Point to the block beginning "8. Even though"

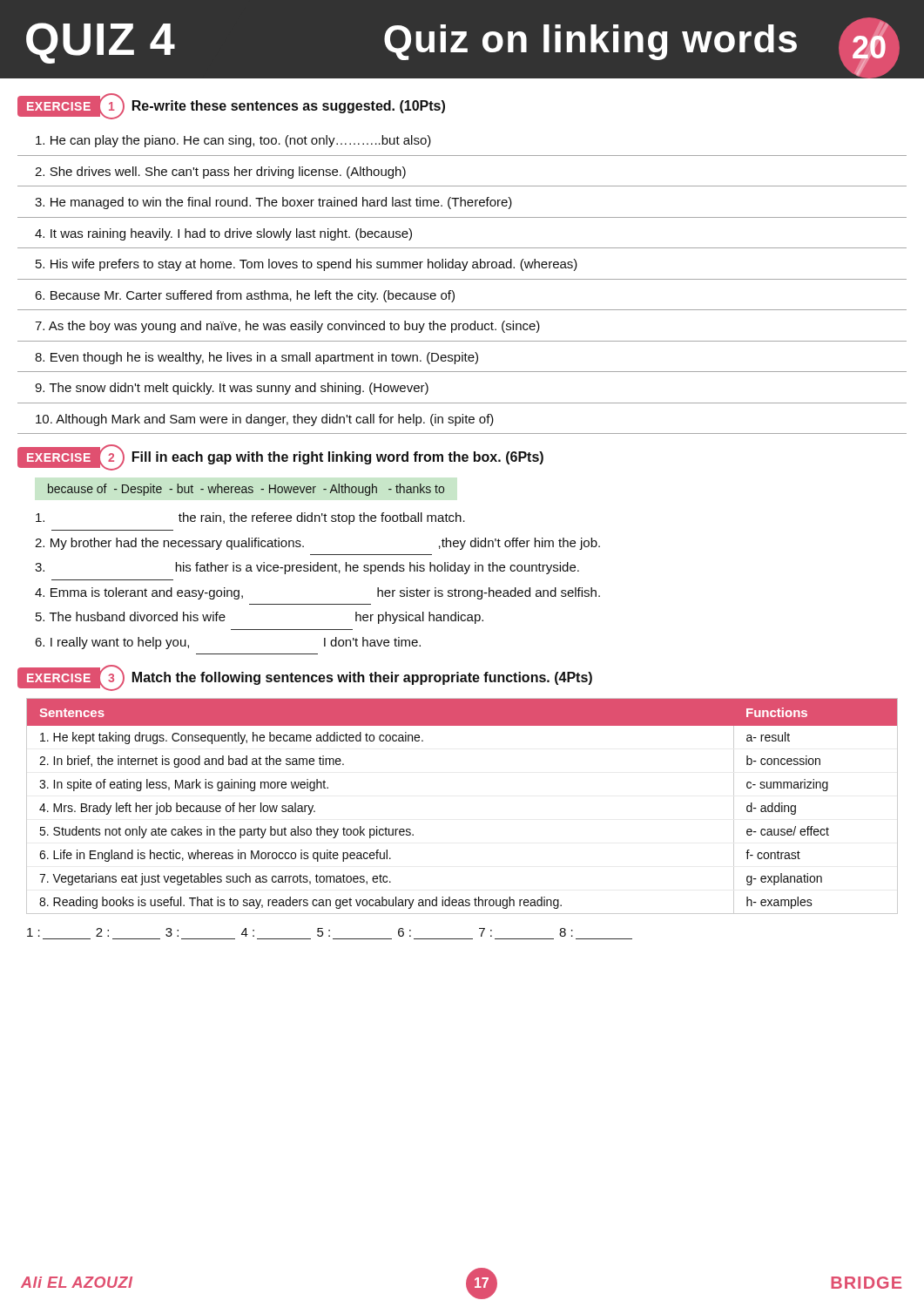tap(257, 356)
